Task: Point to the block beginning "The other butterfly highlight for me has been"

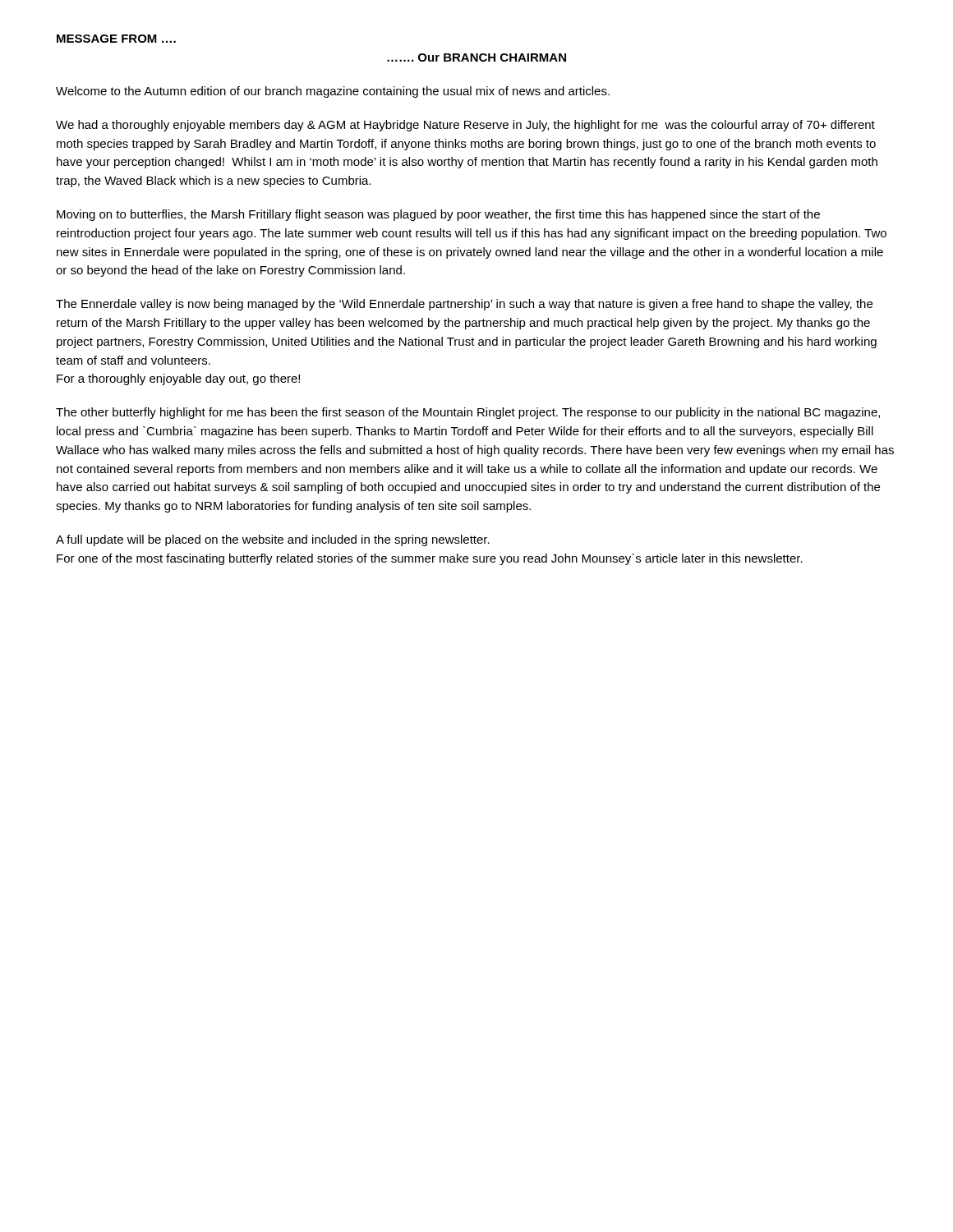Action: point(475,459)
